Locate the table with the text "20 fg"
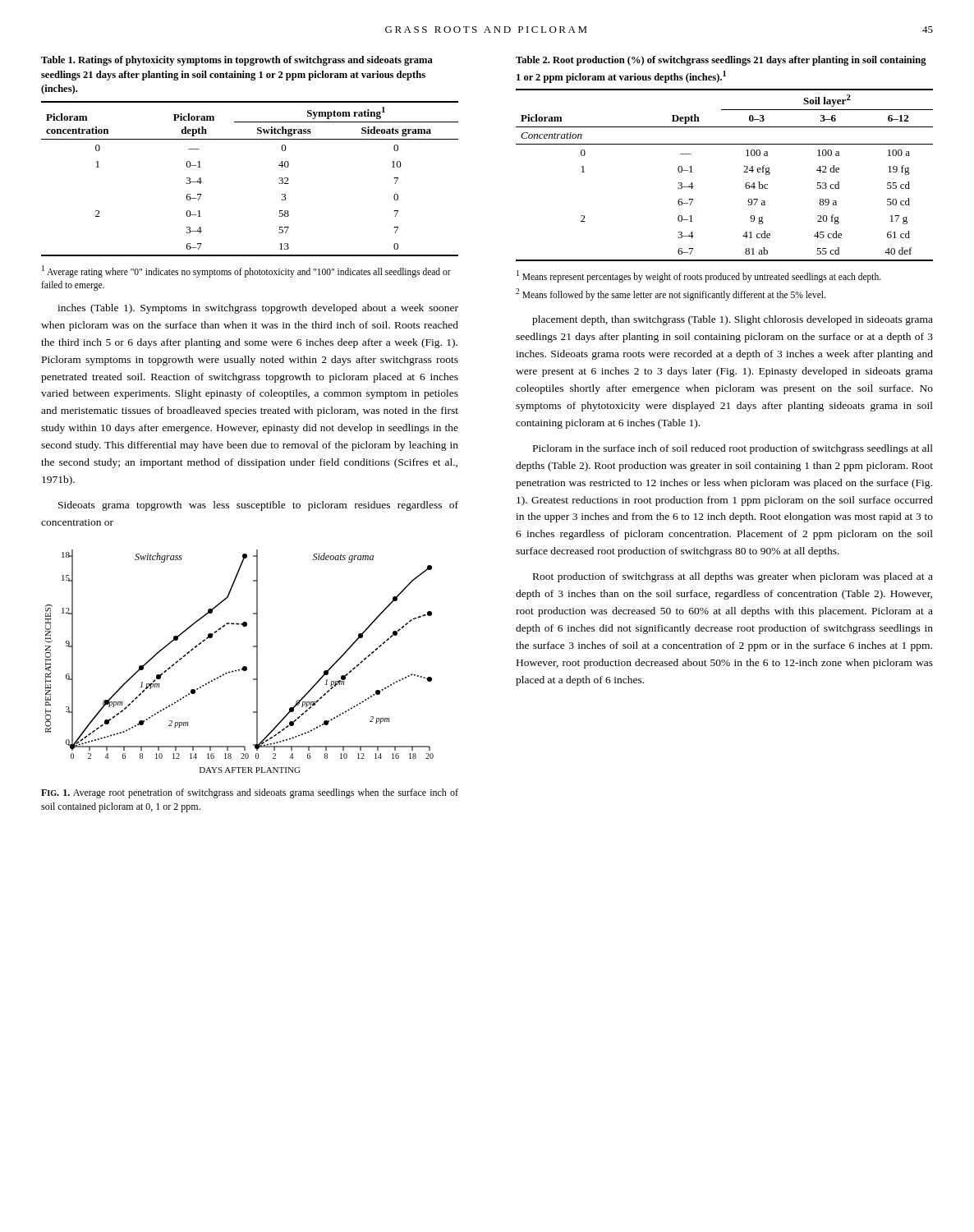 (x=724, y=175)
